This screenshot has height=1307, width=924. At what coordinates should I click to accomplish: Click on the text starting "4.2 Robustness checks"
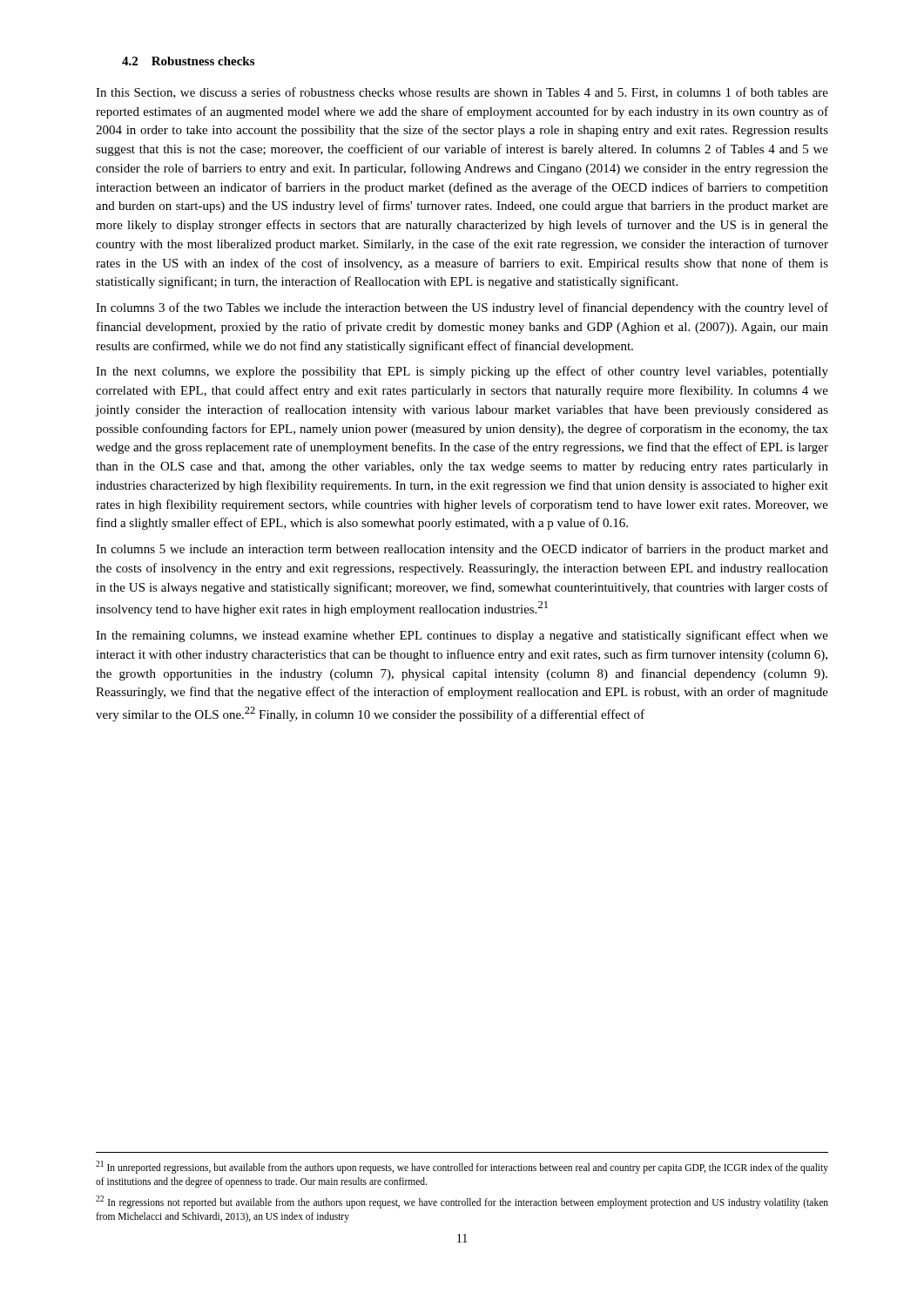coord(188,61)
